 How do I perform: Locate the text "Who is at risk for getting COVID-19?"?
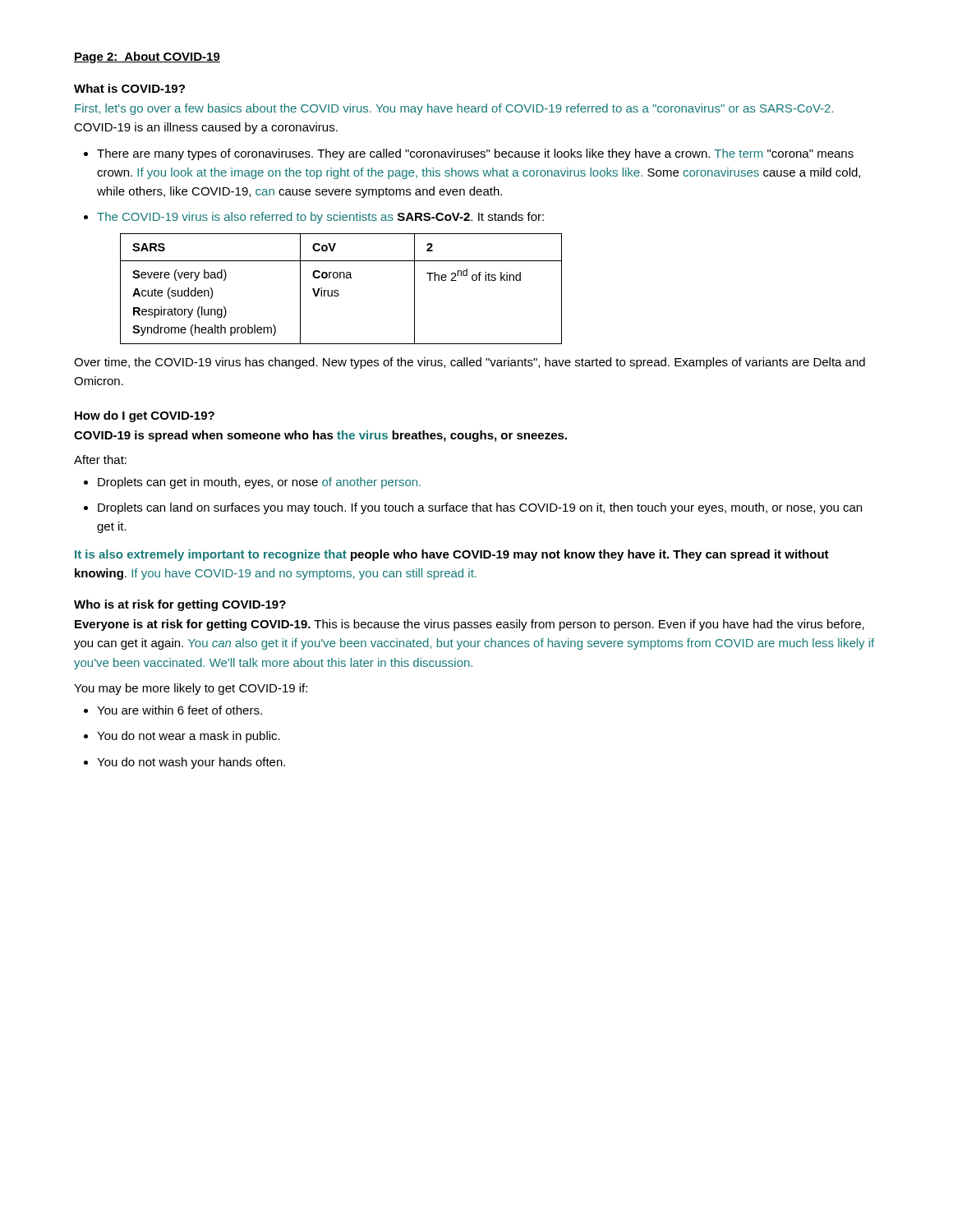180,604
